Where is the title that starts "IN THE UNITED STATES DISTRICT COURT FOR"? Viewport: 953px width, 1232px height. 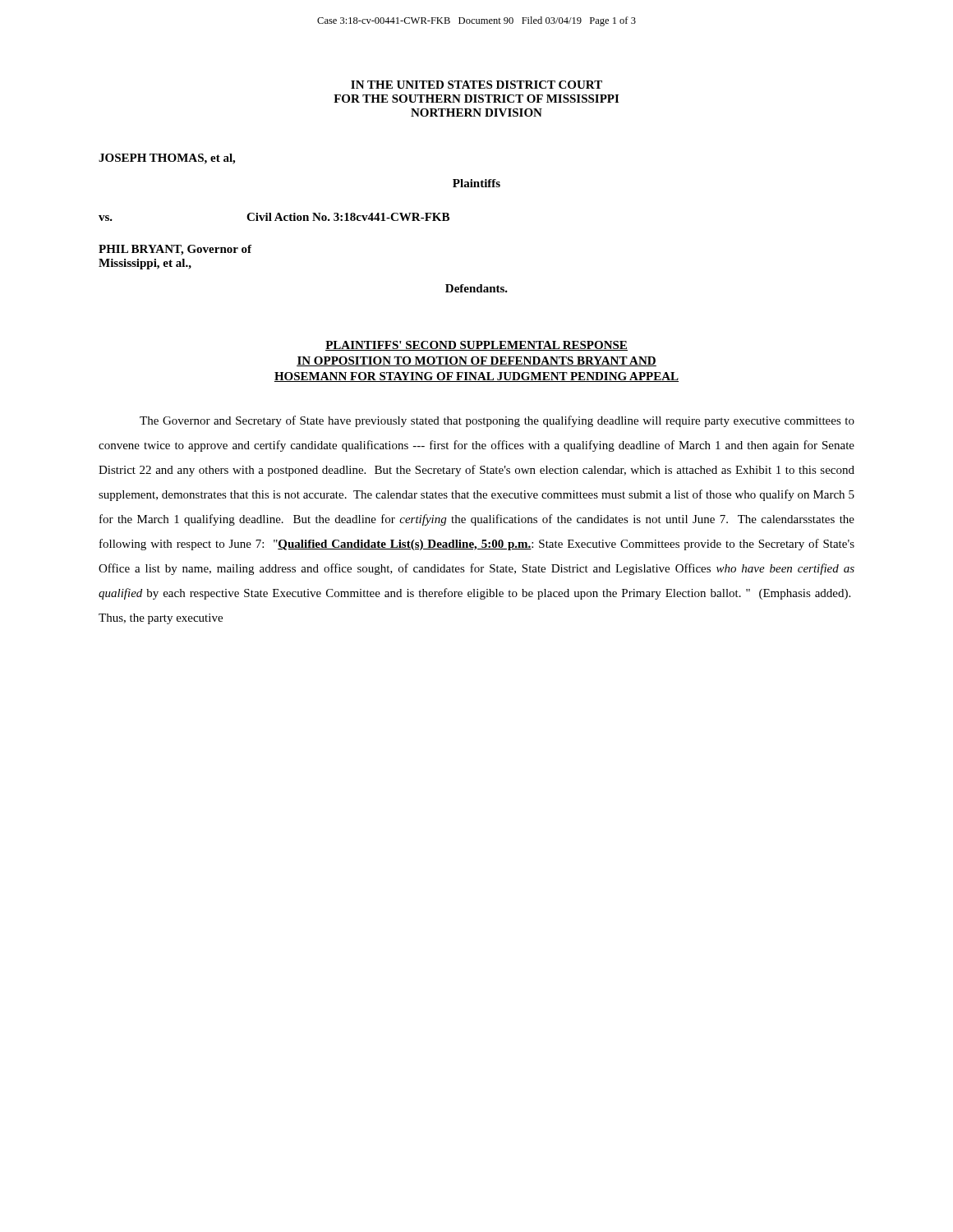tap(476, 99)
